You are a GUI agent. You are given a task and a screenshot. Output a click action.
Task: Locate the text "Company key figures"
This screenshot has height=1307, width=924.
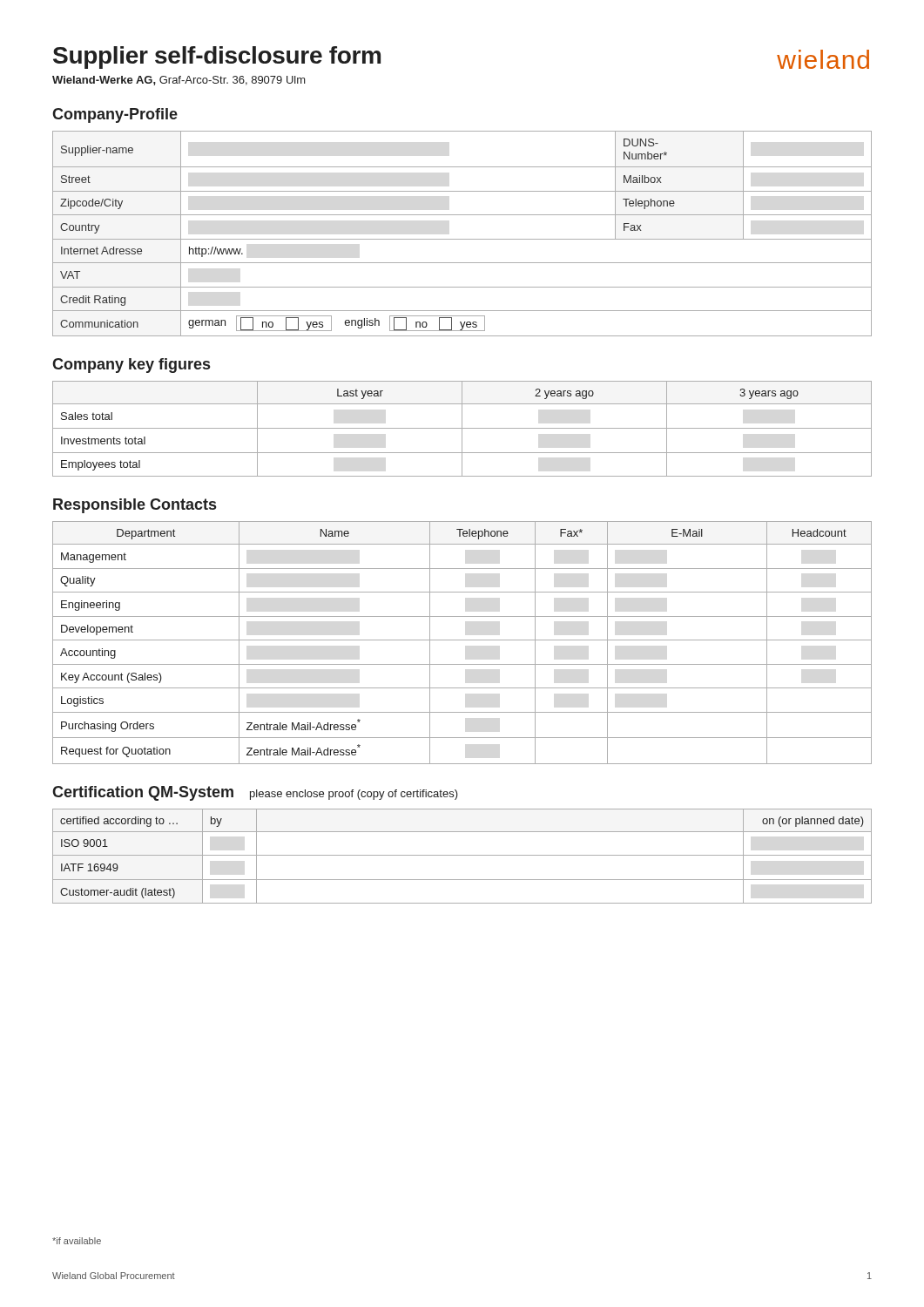point(132,365)
